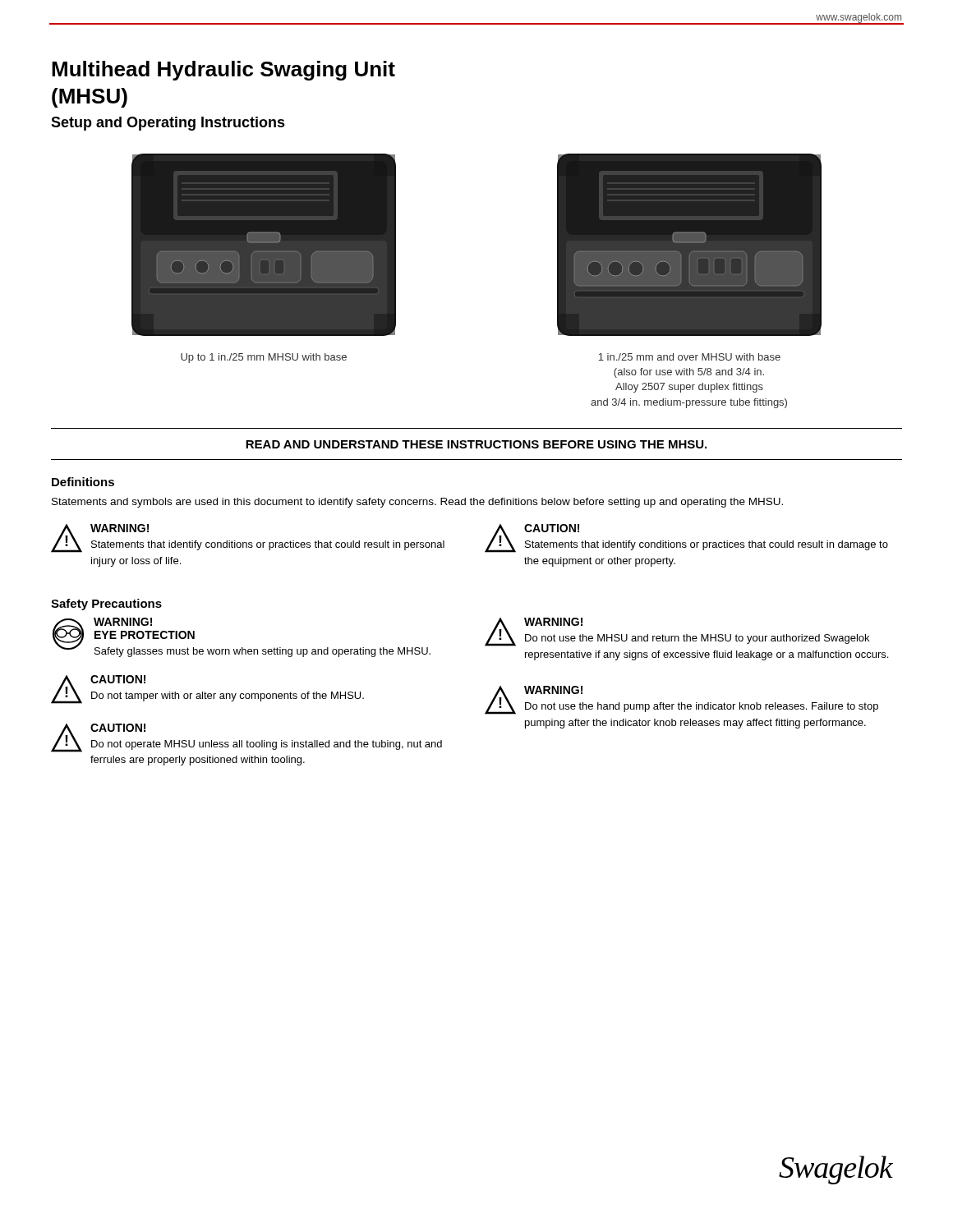Locate the section header containing "Setup and Operating Instructions"
Image resolution: width=953 pixels, height=1232 pixels.
168,122
